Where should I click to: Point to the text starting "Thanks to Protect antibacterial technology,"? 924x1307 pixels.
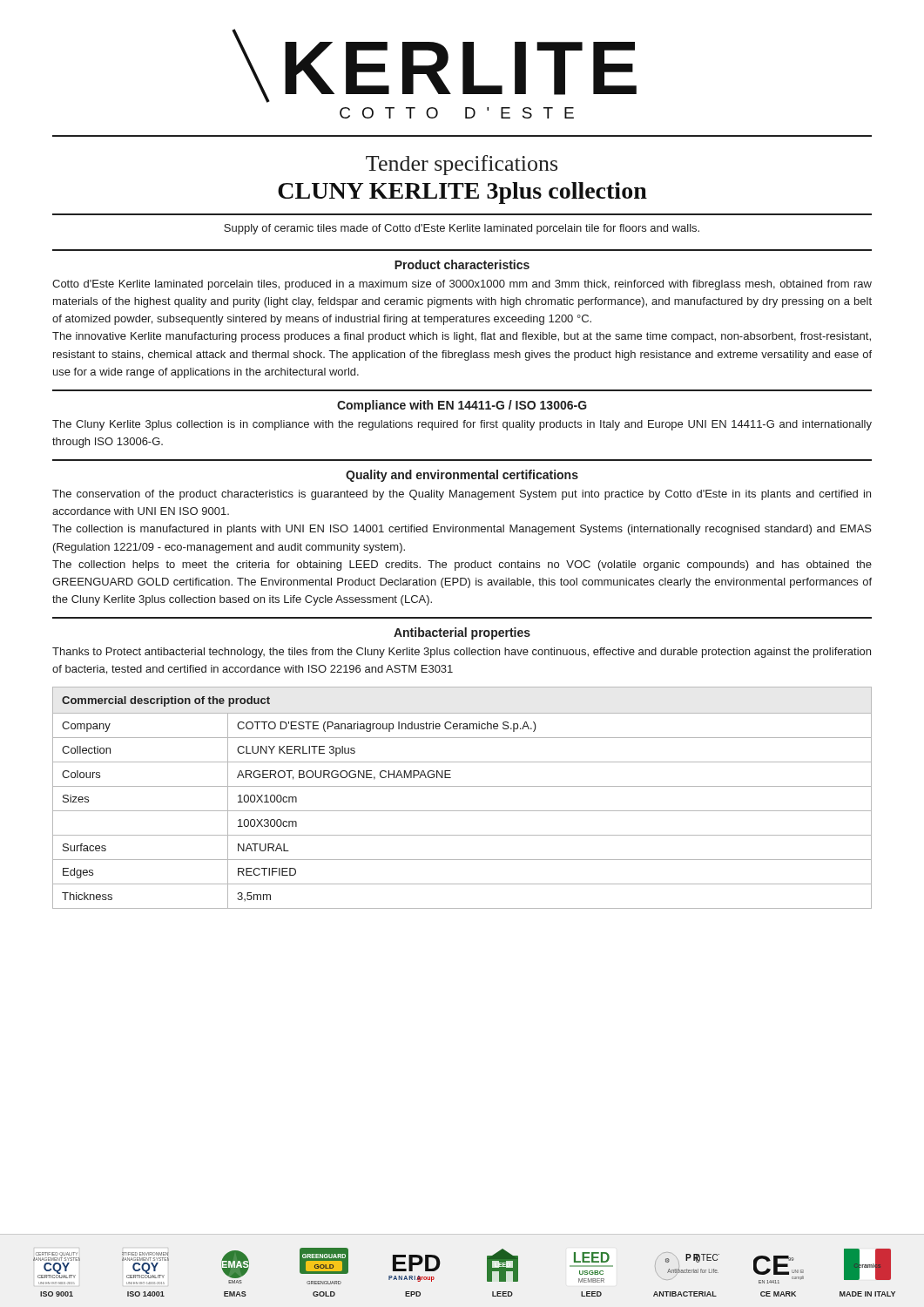pyautogui.click(x=462, y=660)
